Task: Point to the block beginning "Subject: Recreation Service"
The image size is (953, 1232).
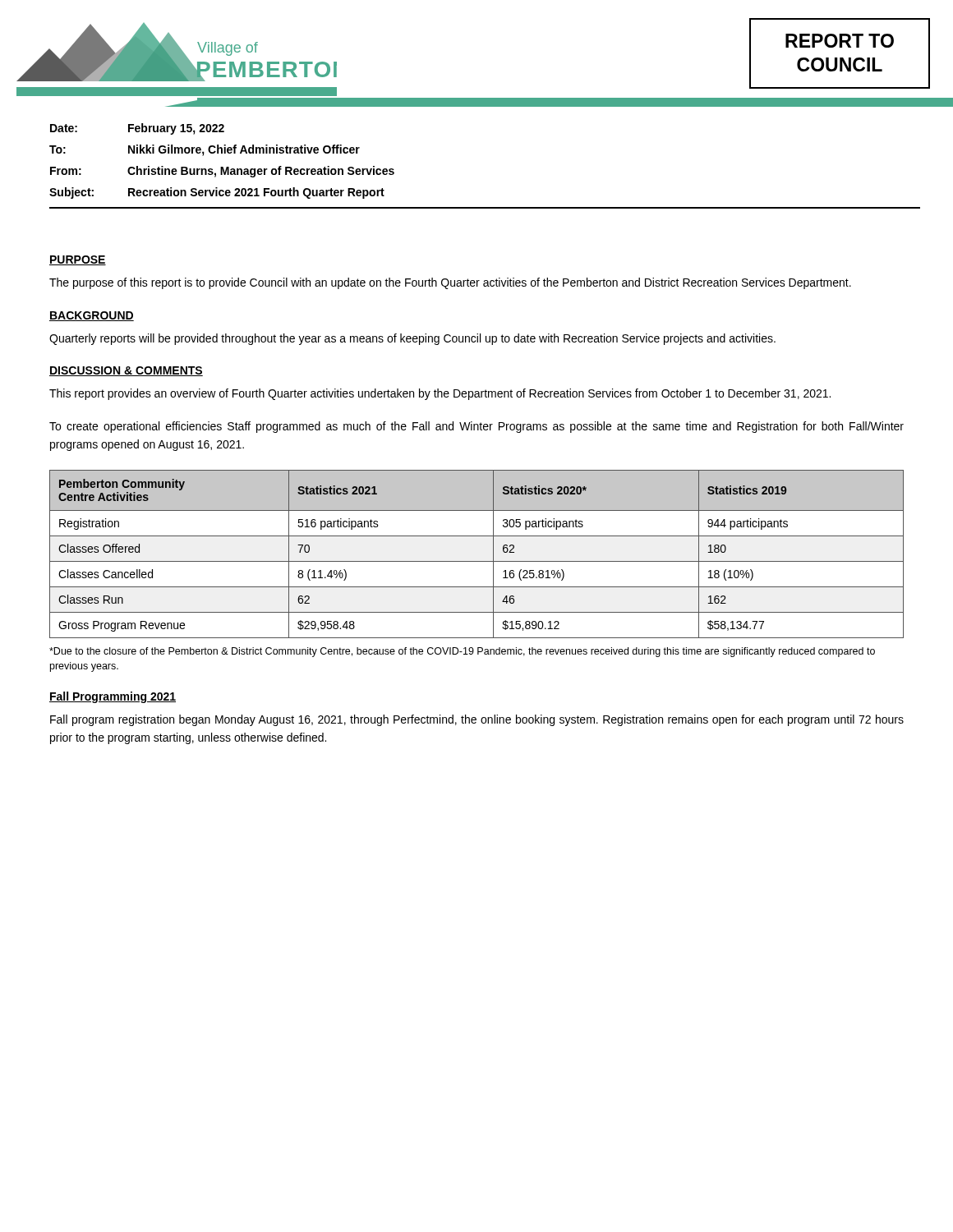Action: click(217, 192)
